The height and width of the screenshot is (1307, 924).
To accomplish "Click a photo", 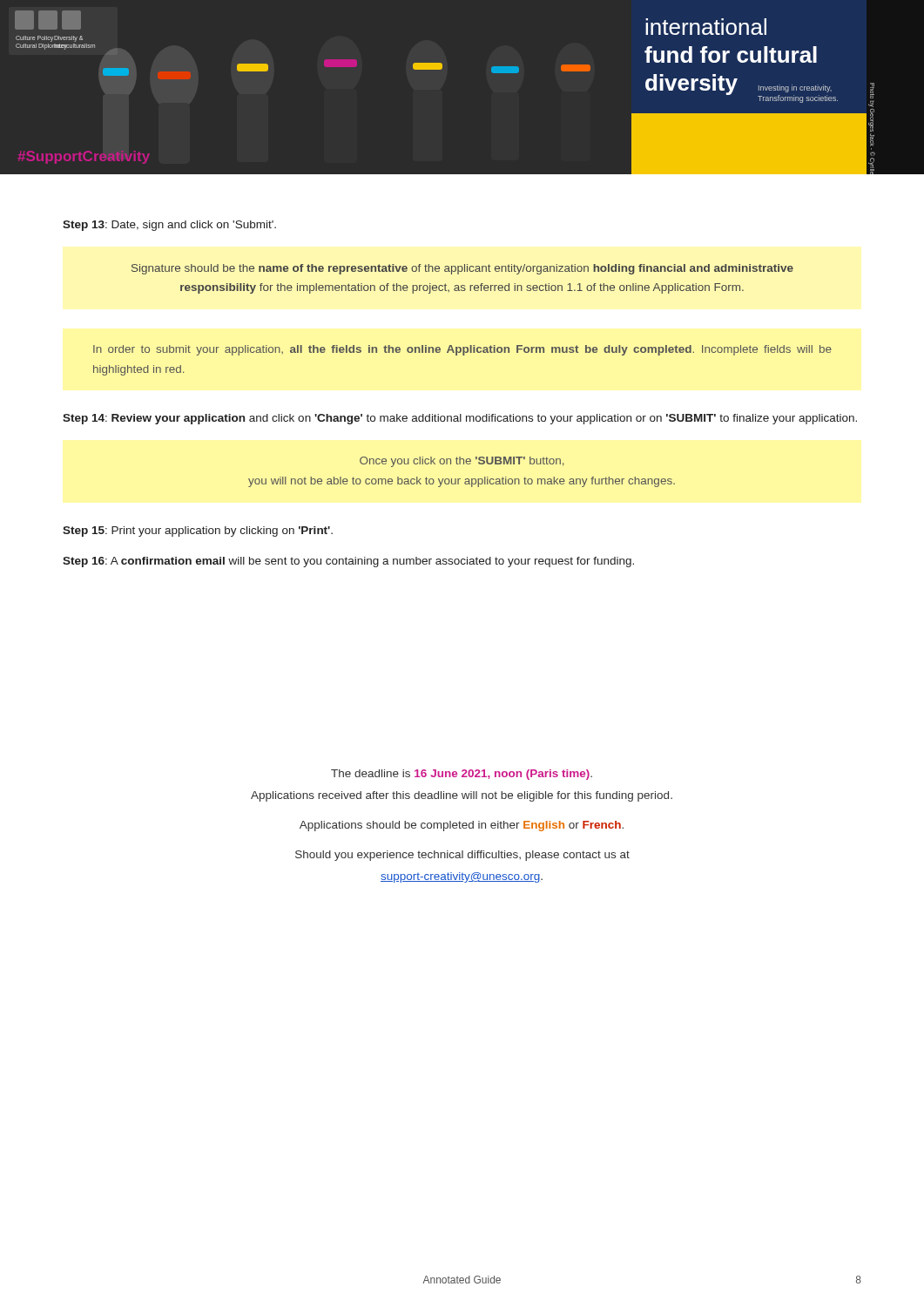I will coord(462,87).
